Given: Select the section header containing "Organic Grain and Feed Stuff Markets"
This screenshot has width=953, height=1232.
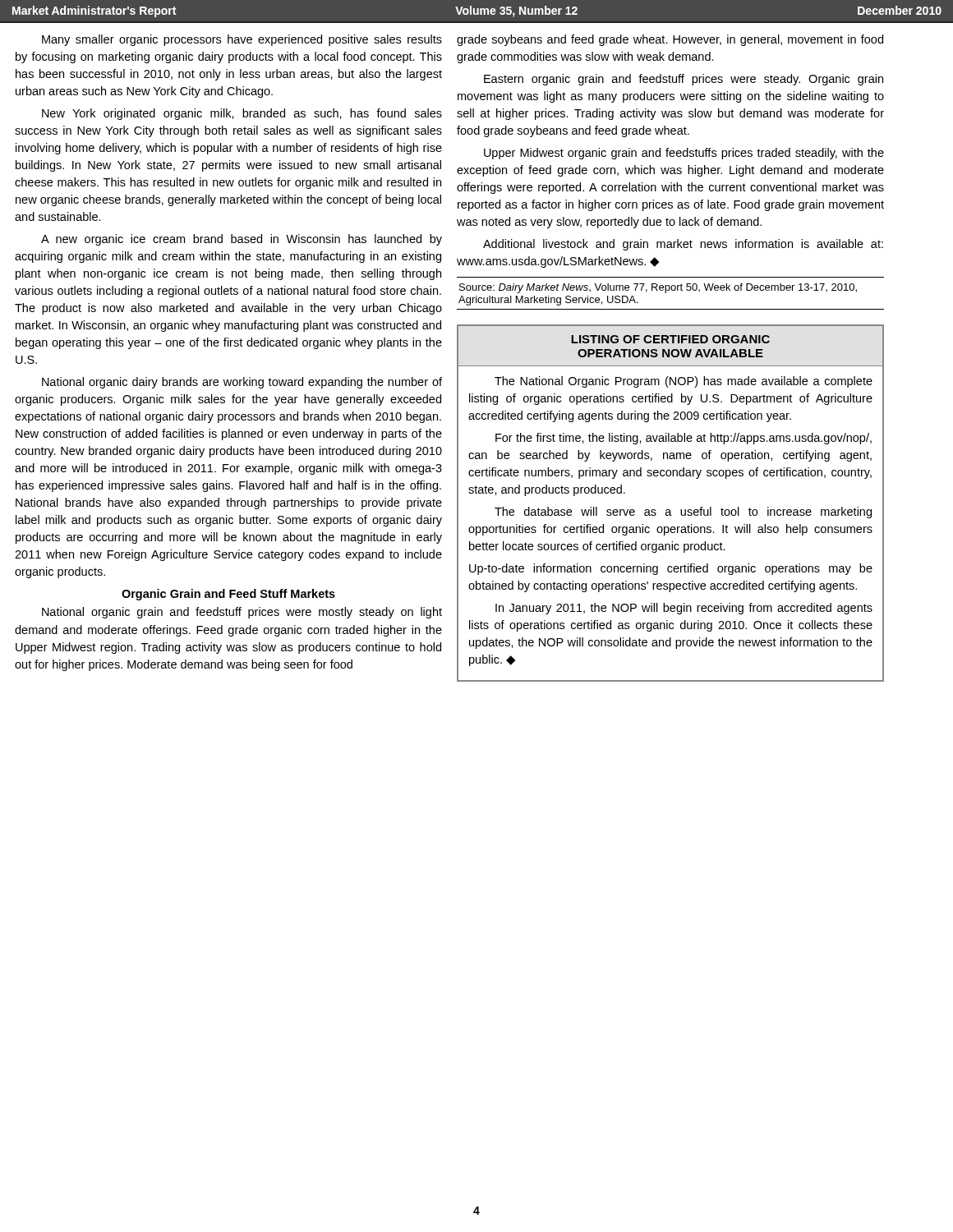Looking at the screenshot, I should [x=228, y=594].
